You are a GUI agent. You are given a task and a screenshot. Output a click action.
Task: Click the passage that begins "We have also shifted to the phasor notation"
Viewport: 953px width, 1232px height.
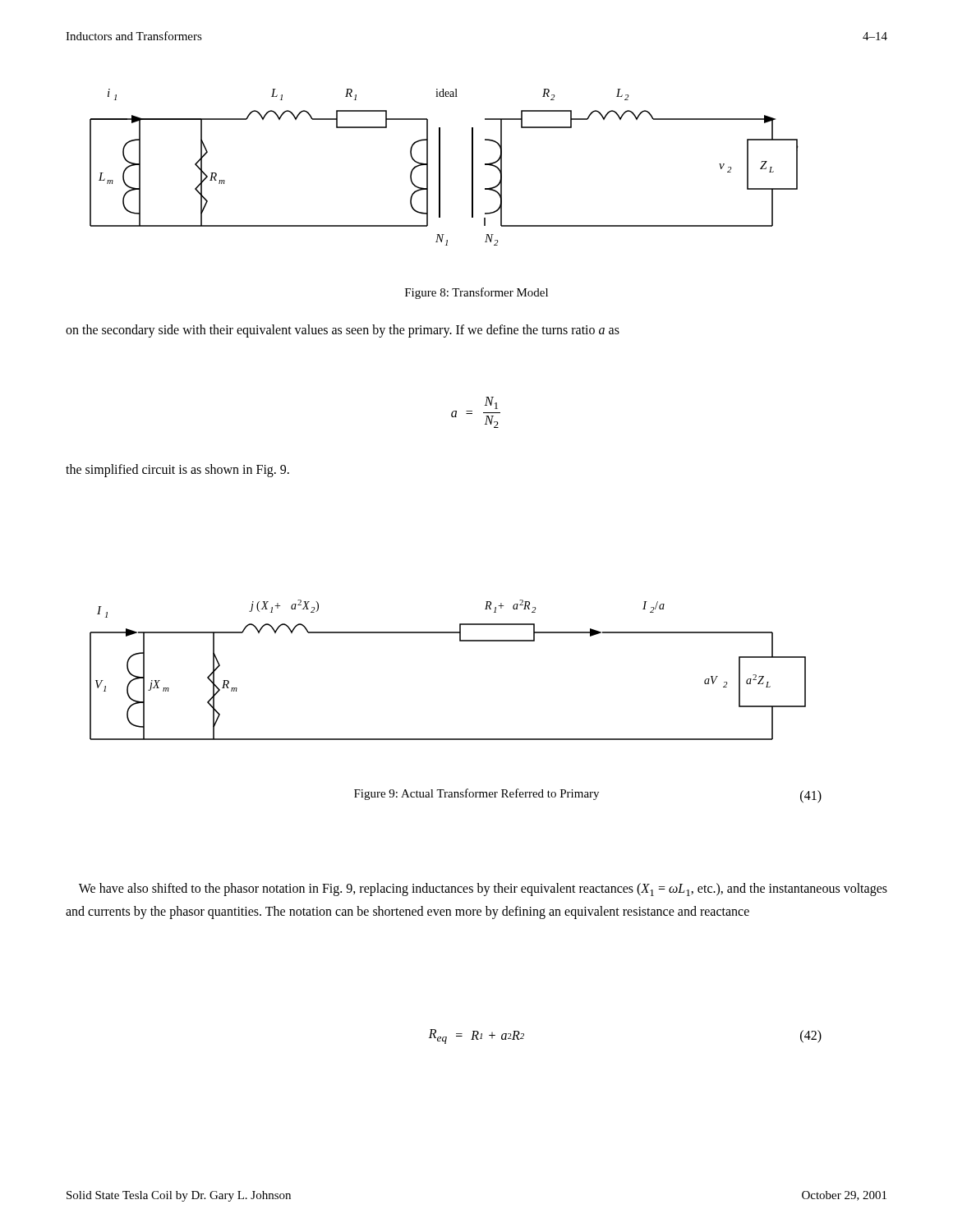476,900
